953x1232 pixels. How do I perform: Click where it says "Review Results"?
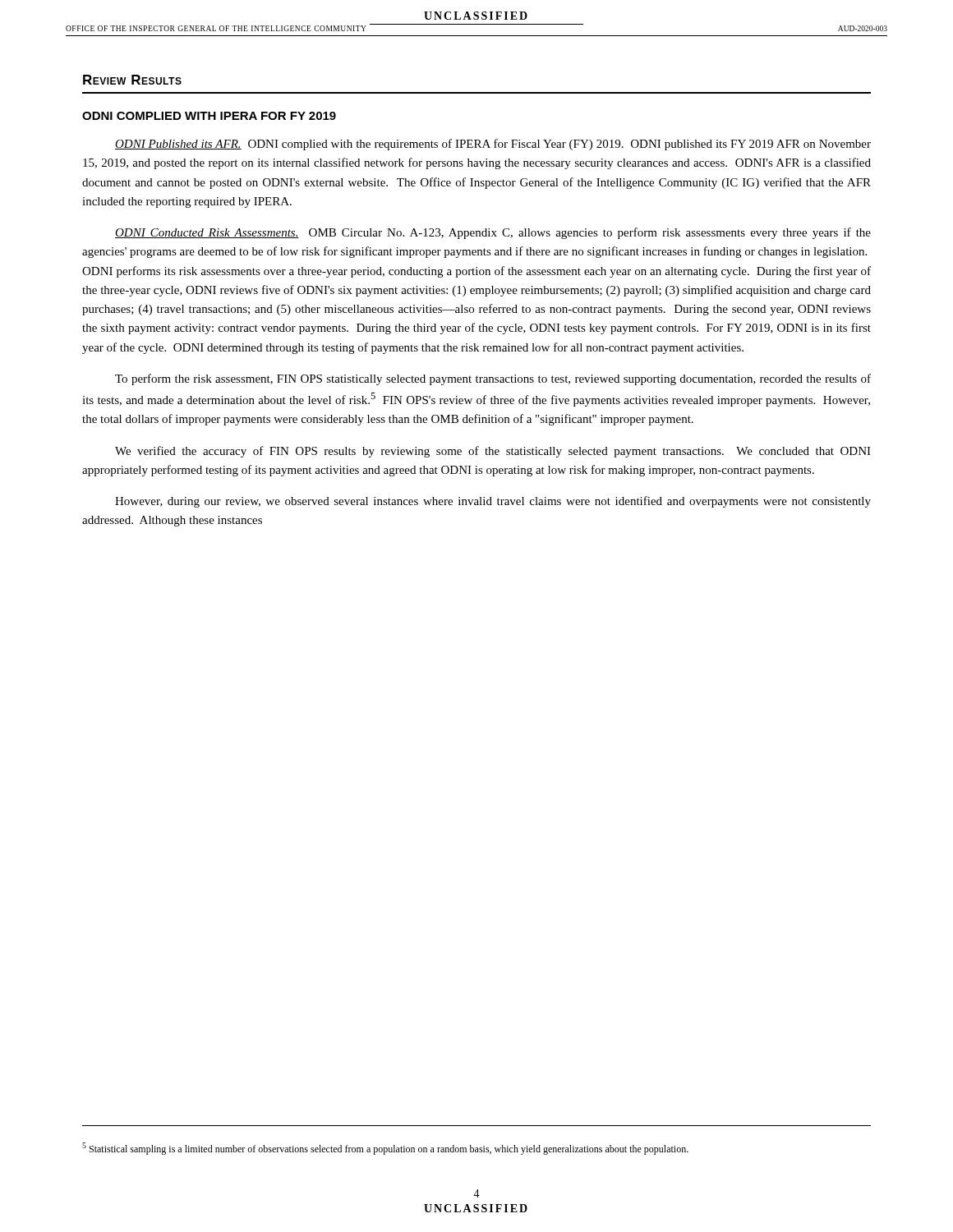click(132, 80)
